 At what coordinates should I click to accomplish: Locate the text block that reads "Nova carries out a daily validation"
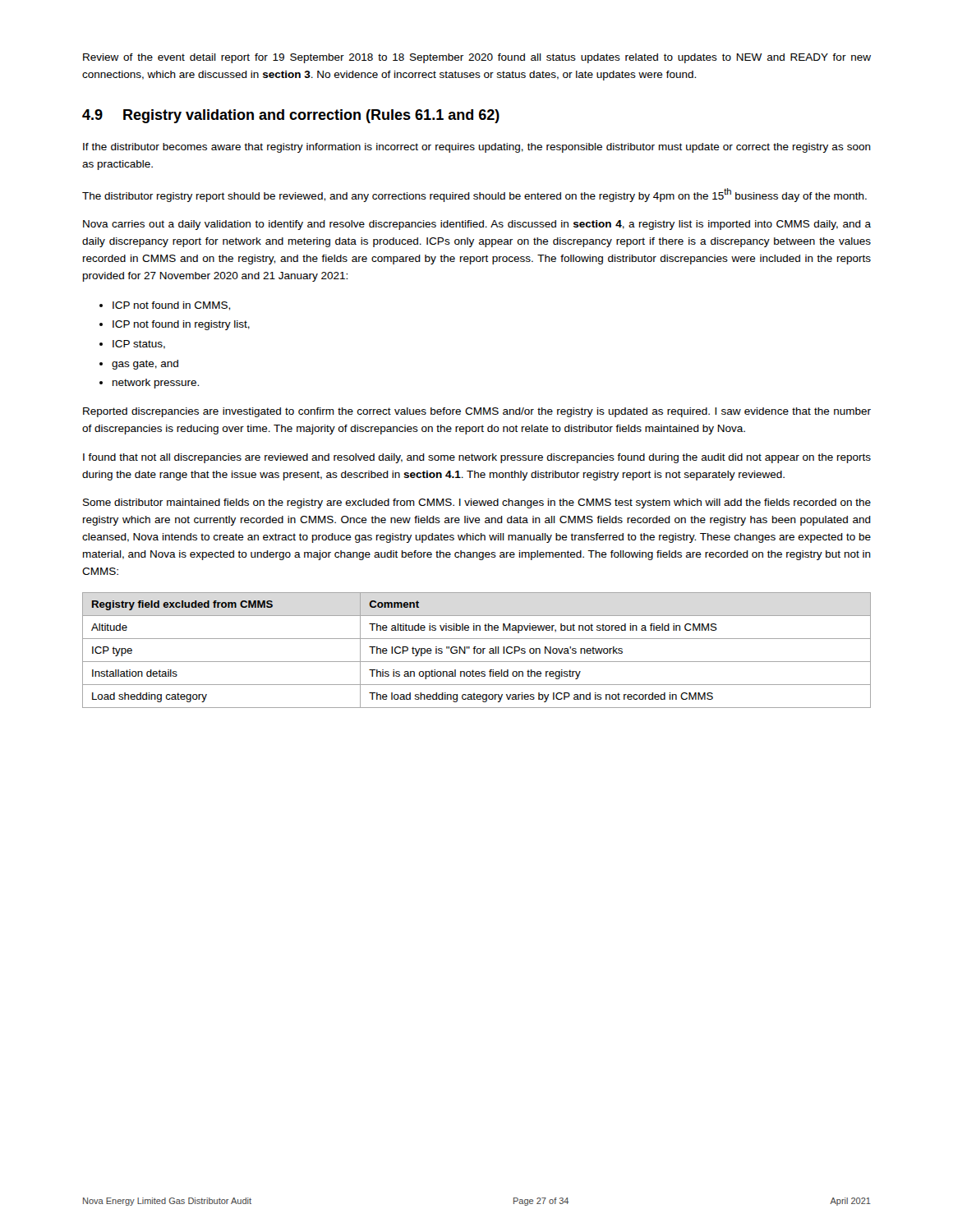pos(476,250)
